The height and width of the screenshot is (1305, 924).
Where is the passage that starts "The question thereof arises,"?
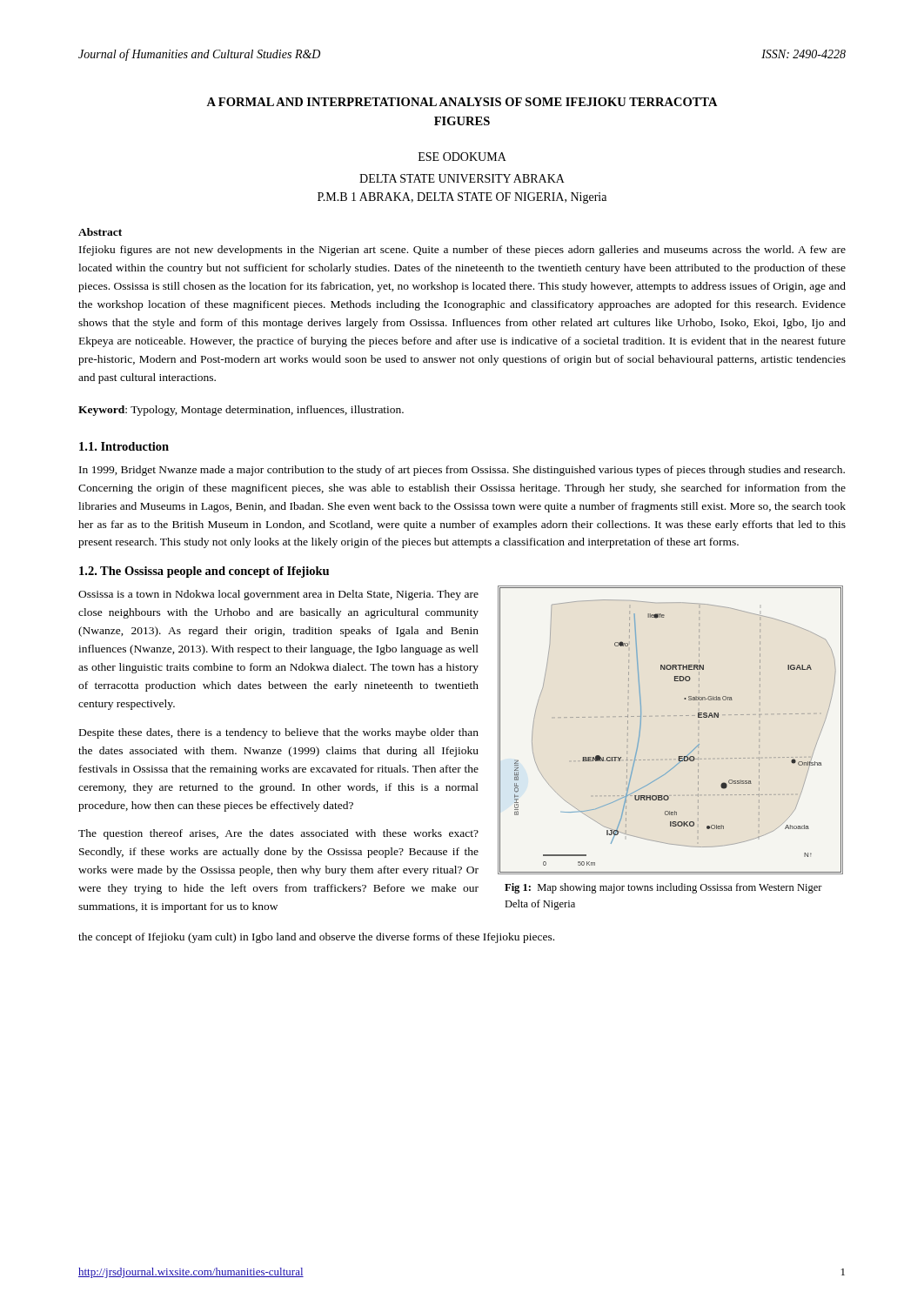click(x=278, y=870)
